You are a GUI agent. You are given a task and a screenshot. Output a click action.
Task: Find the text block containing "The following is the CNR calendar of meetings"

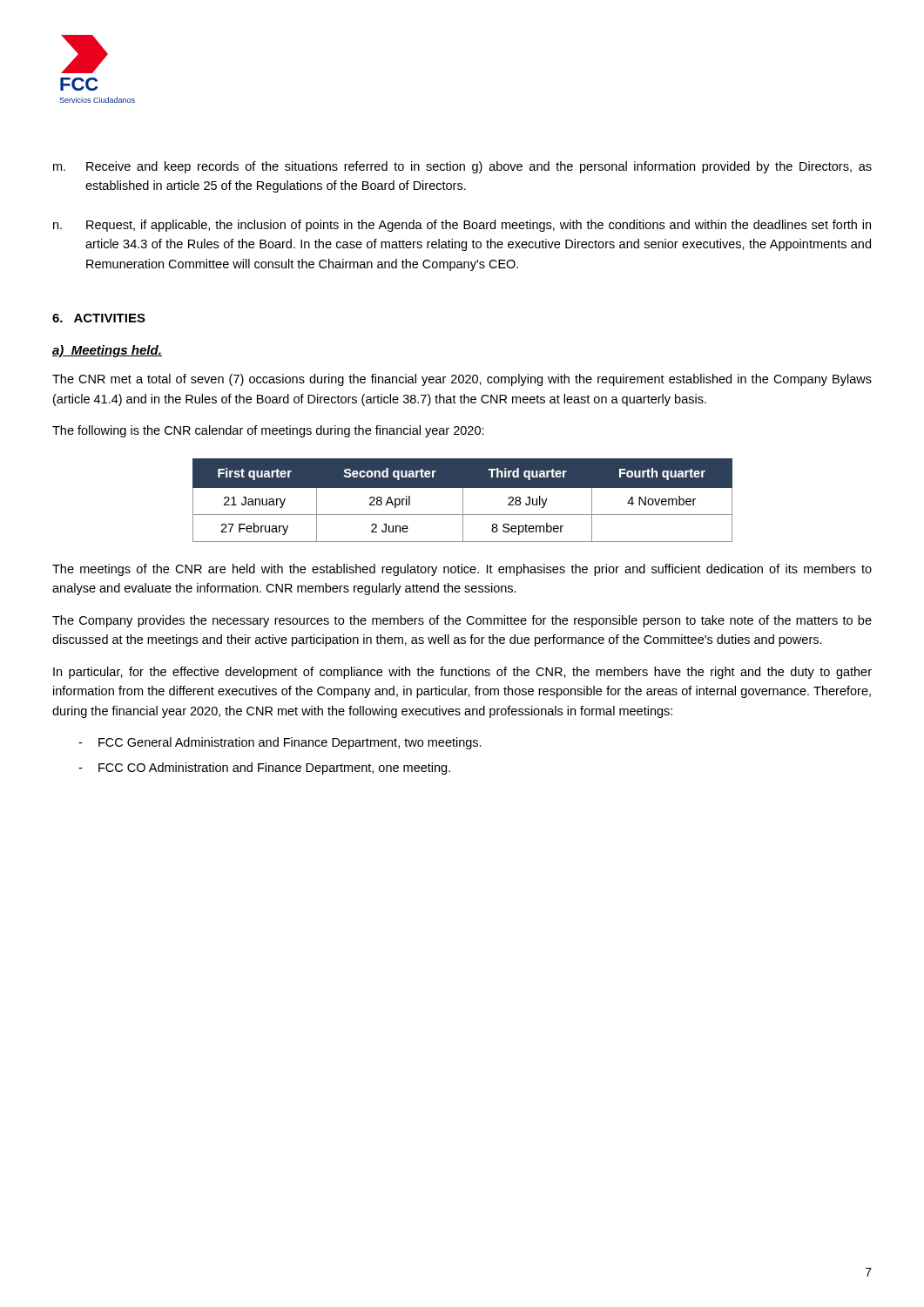(268, 431)
